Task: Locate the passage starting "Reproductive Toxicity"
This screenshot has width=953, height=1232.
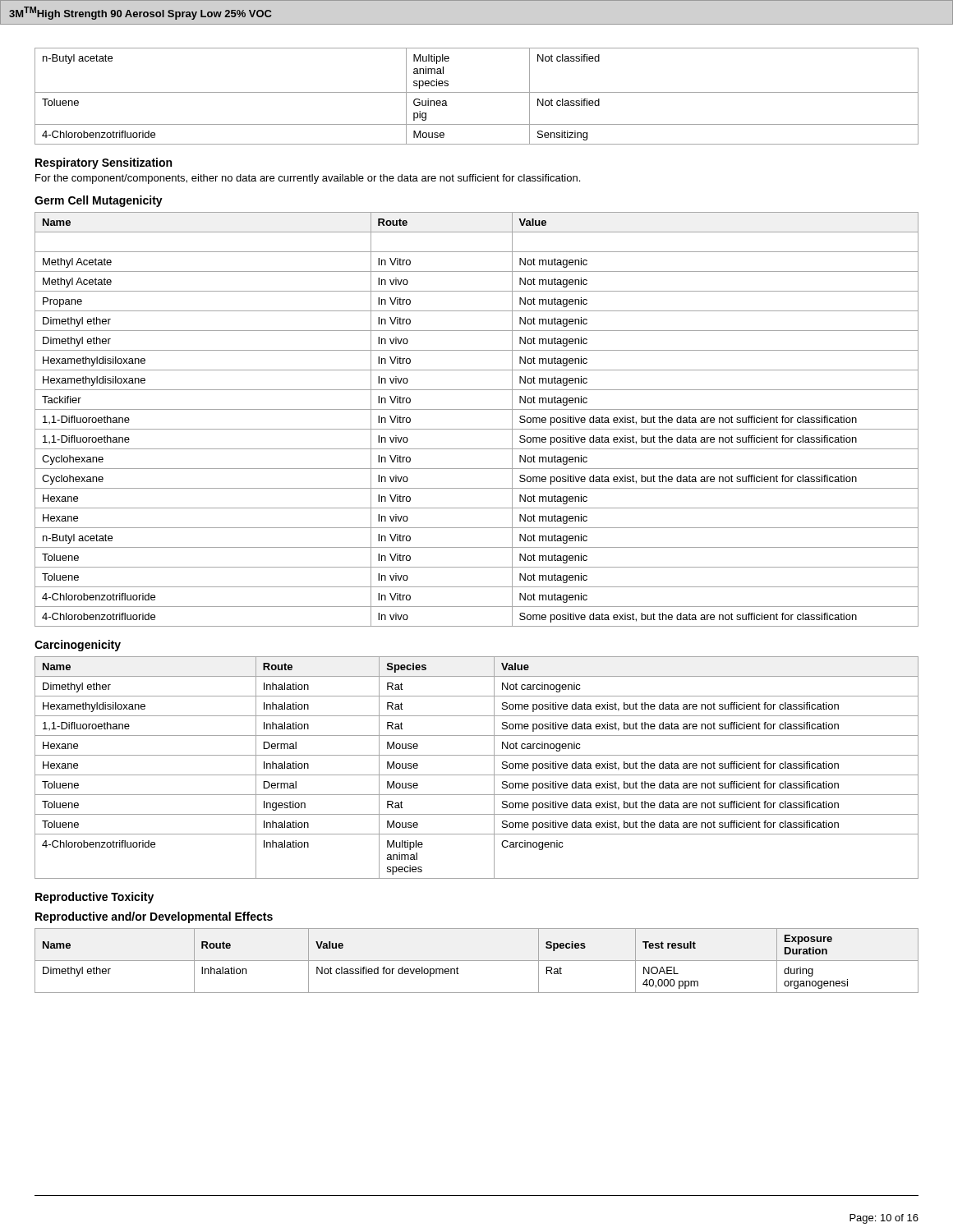Action: click(94, 897)
